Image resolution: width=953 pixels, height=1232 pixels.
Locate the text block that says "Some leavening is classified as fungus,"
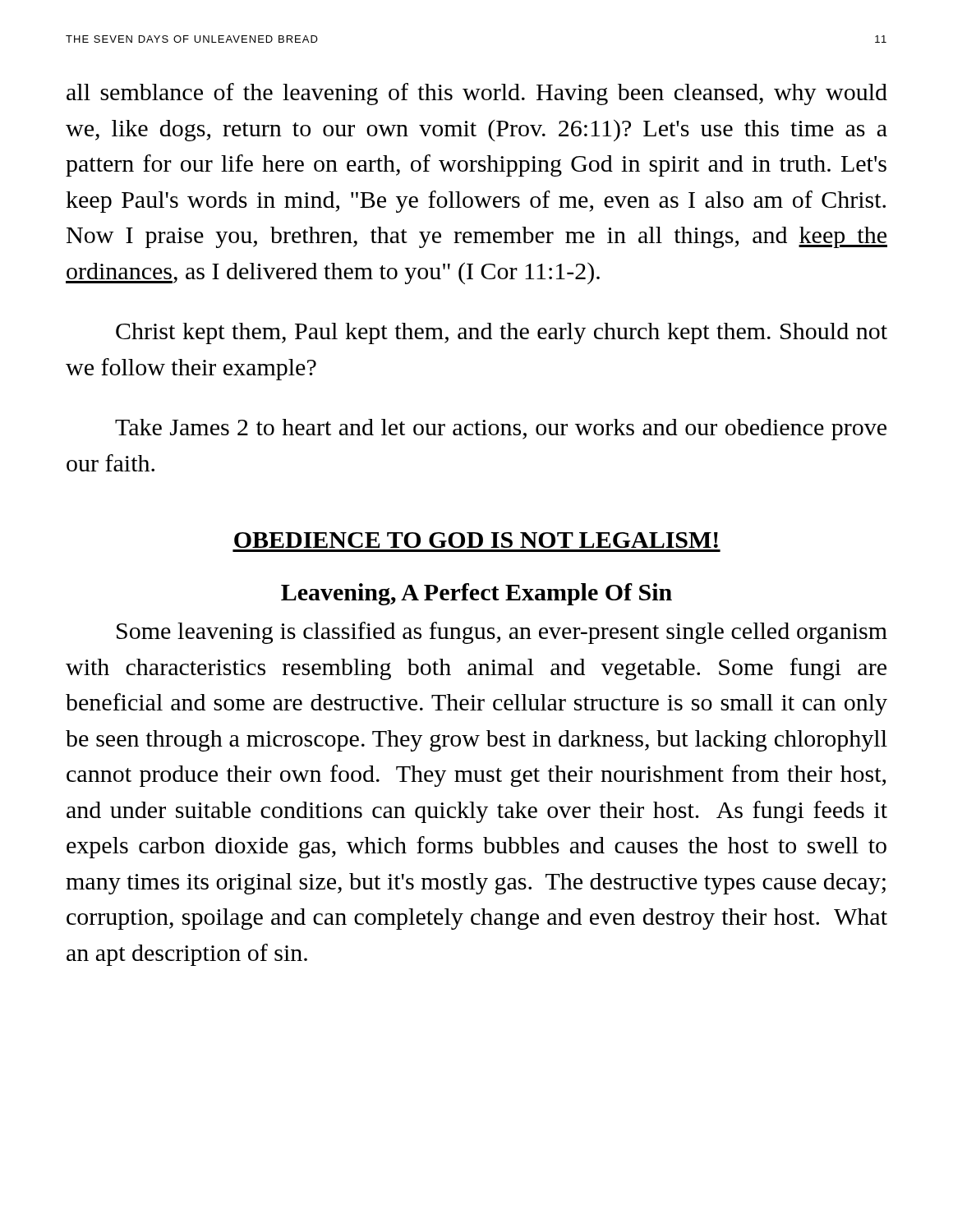pos(476,791)
